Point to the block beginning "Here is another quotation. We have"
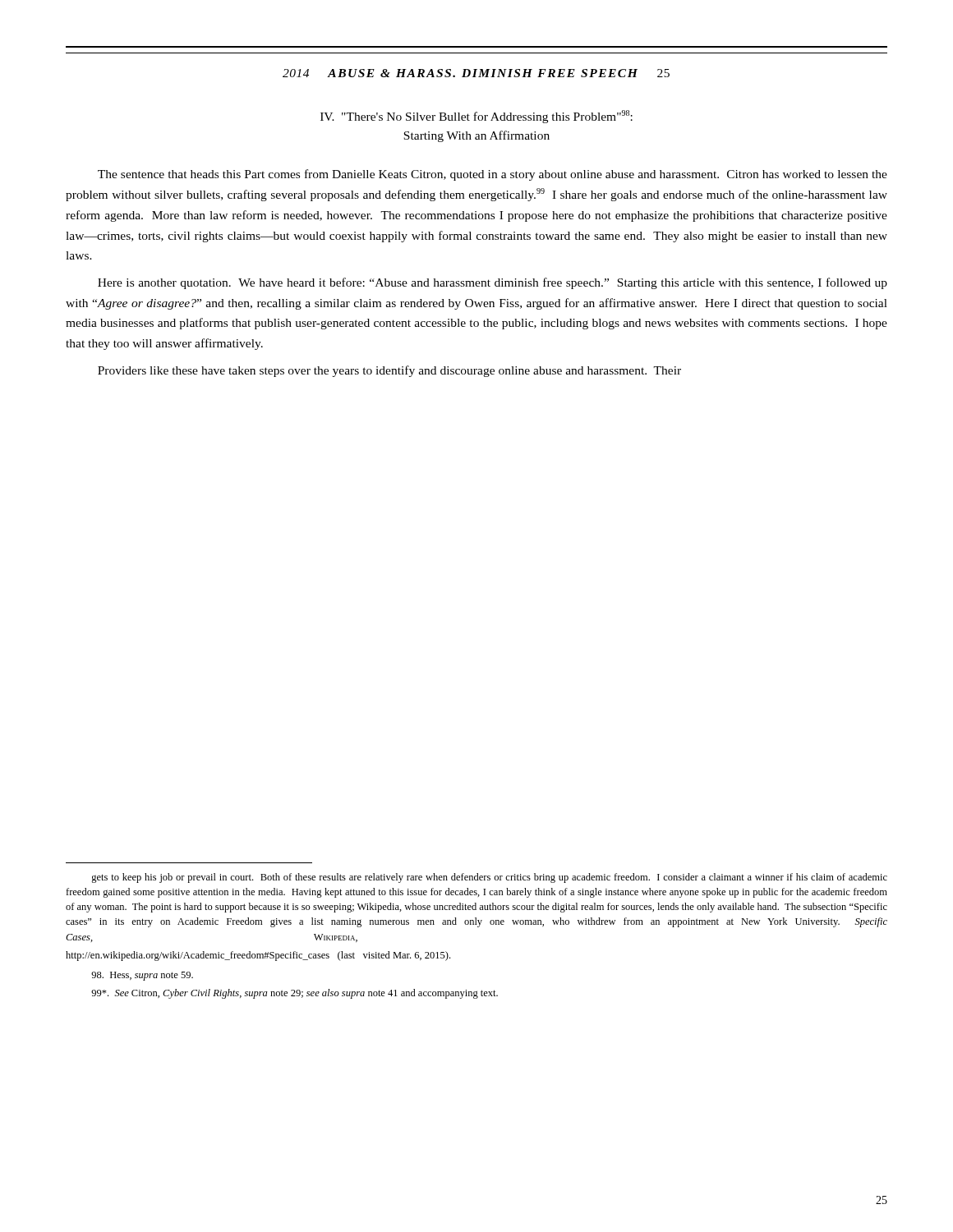This screenshot has width=953, height=1232. [476, 313]
